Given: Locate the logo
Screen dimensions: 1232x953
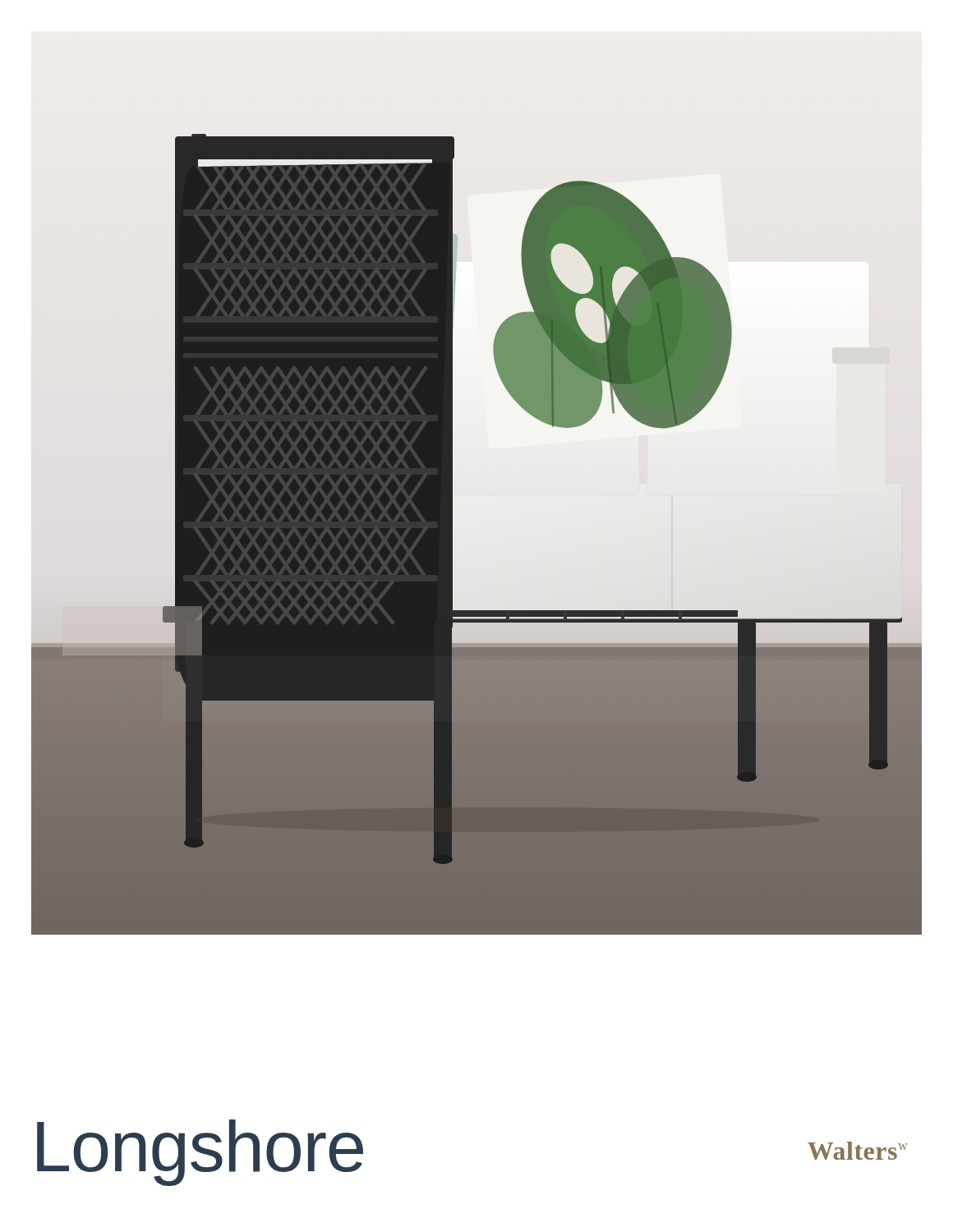Looking at the screenshot, I should pos(858,1151).
